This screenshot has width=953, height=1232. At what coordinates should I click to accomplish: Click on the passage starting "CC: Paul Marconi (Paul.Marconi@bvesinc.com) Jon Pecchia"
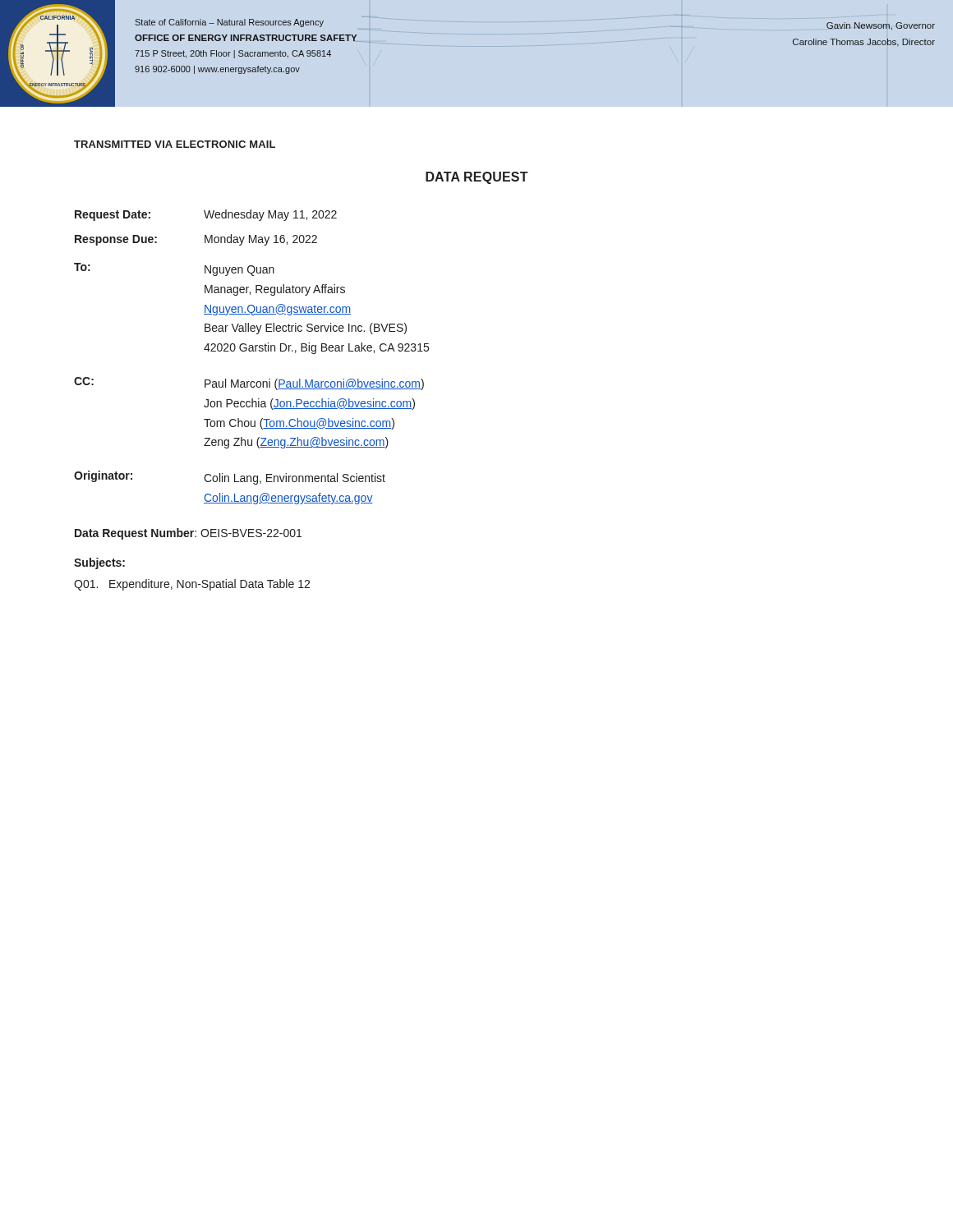(x=249, y=414)
